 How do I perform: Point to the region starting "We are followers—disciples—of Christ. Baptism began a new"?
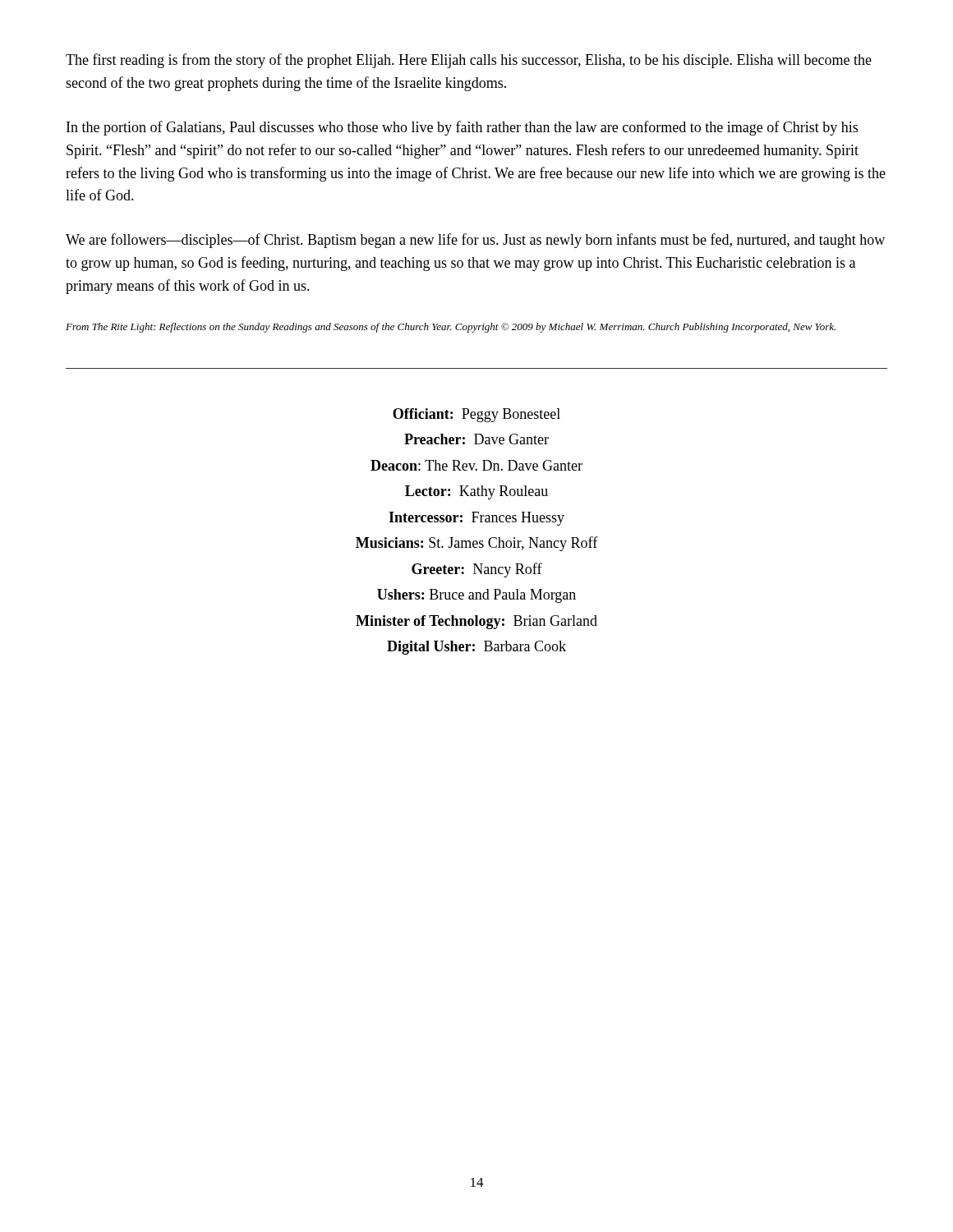pos(475,263)
